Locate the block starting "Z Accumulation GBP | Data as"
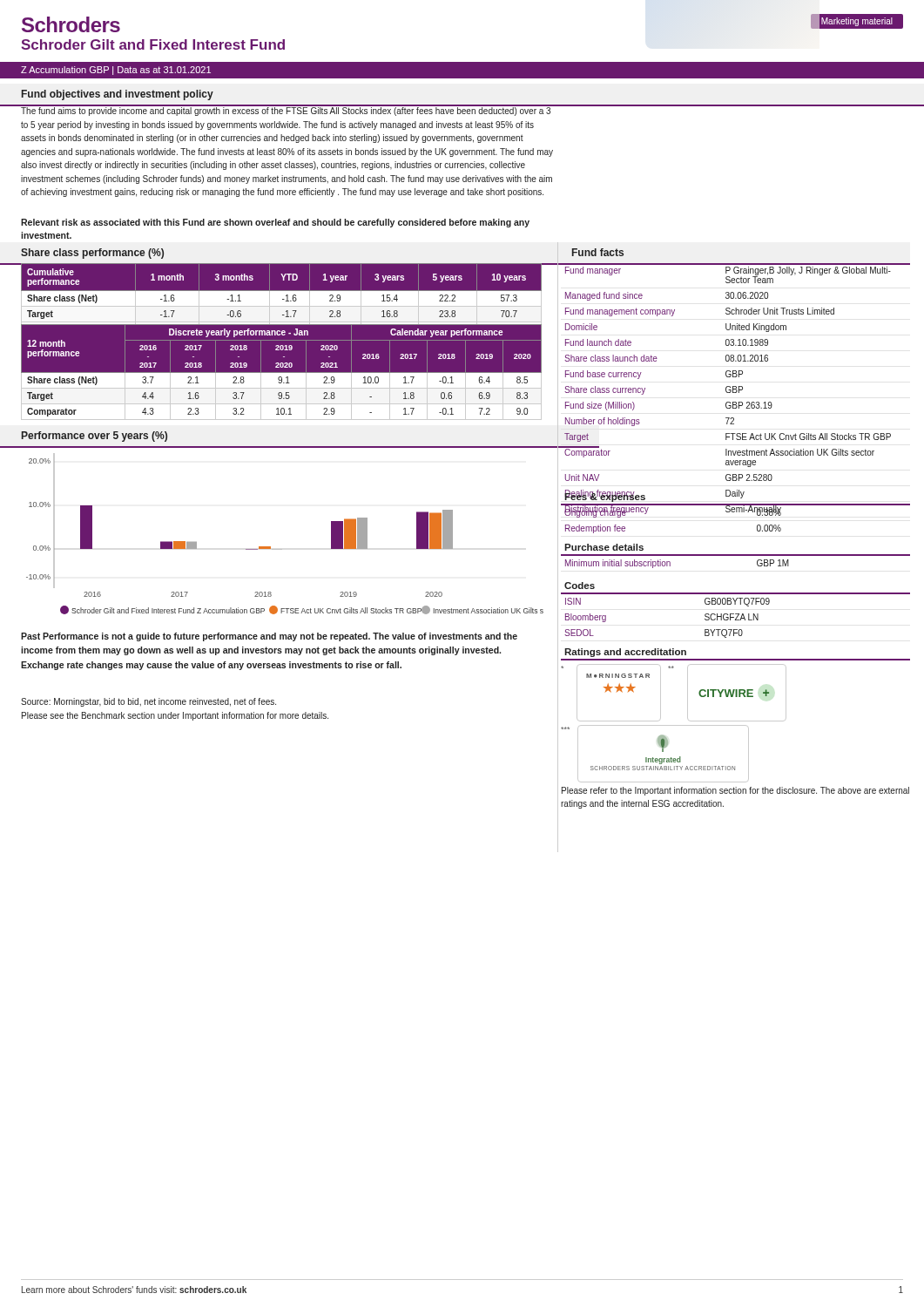 click(x=116, y=70)
